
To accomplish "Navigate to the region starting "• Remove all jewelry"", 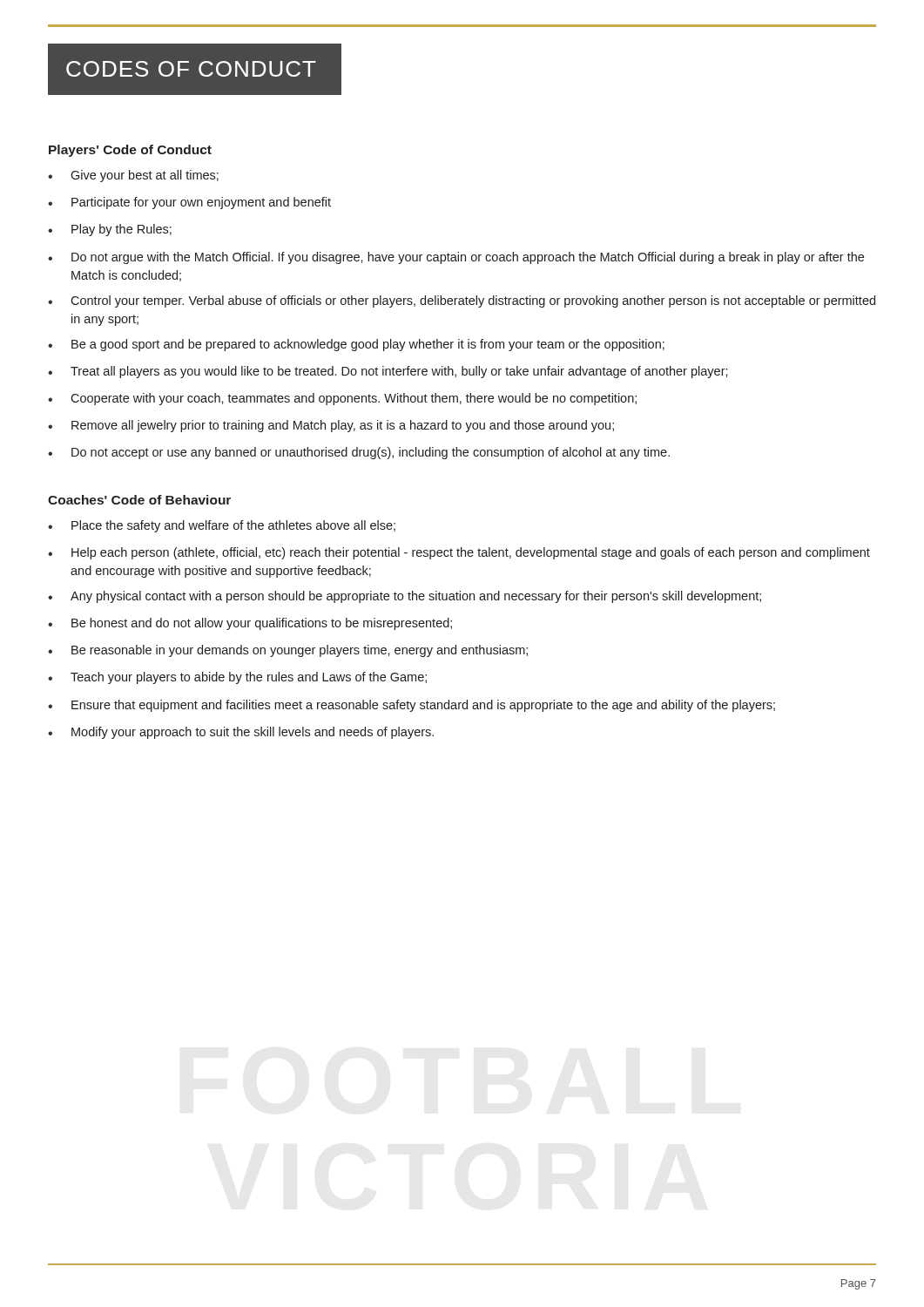I will coord(462,427).
